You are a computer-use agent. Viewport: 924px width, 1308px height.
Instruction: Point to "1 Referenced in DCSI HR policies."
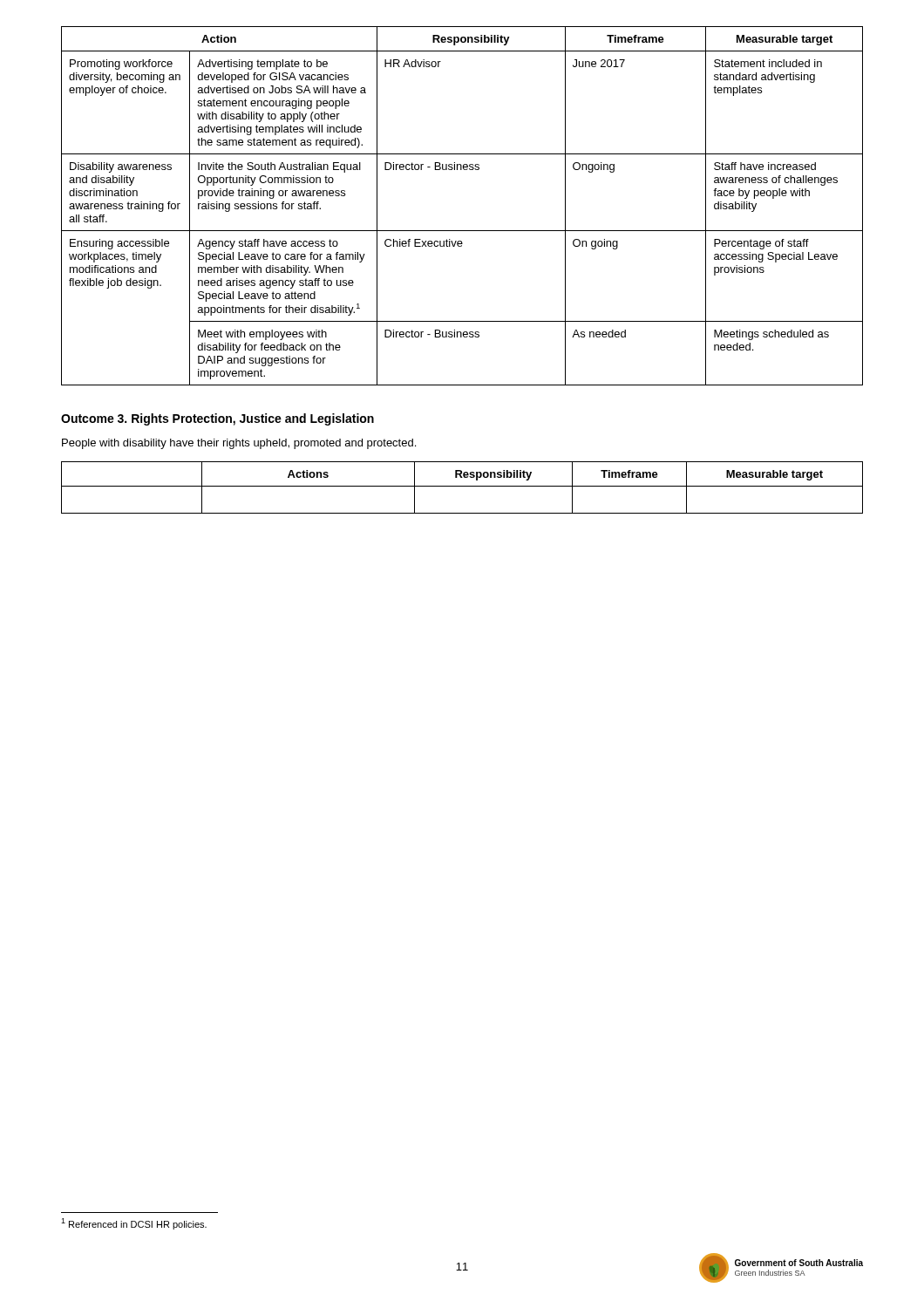pos(139,1221)
